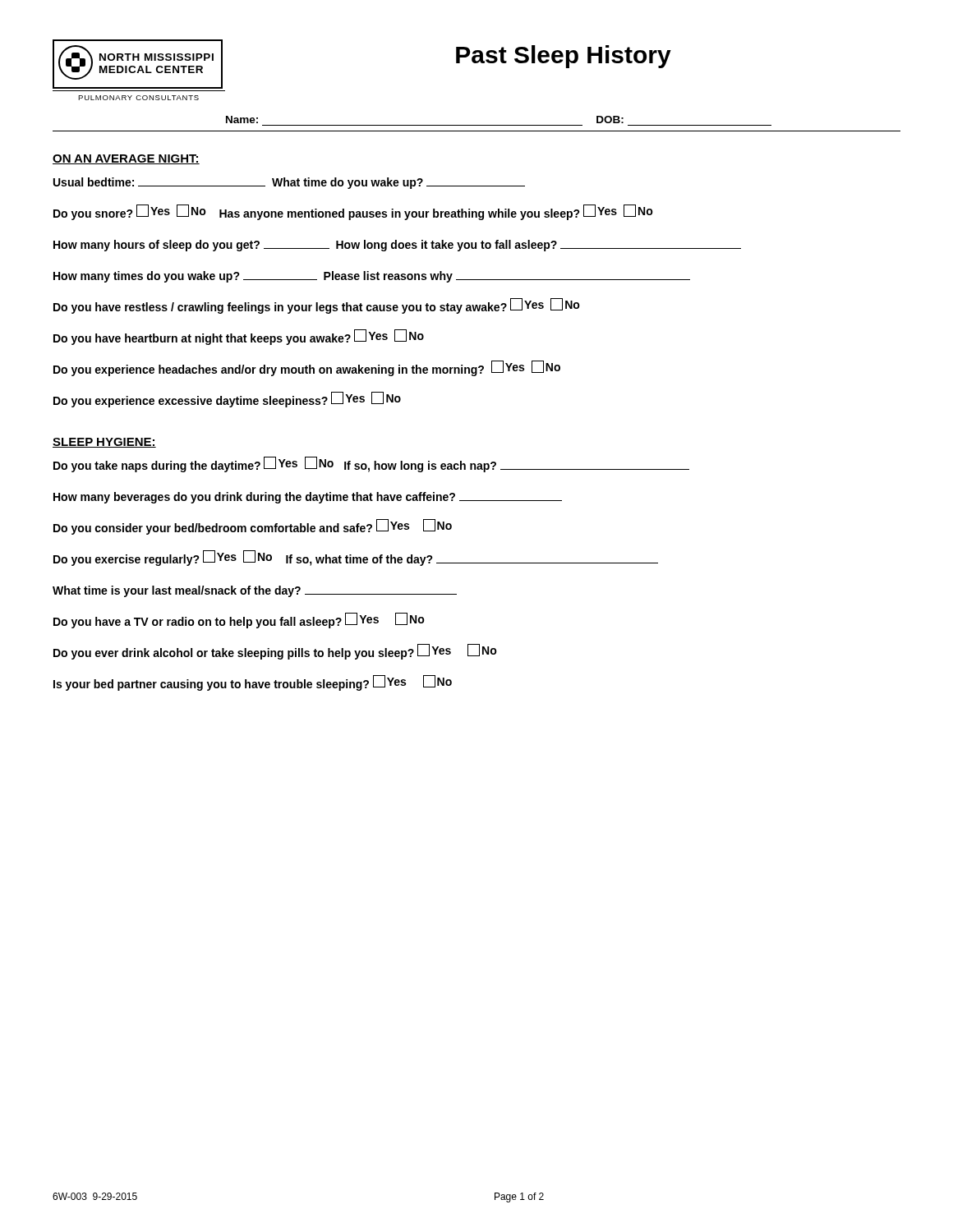
Task: Select the element starting "ON AN AVERAGE NIGHT:"
Action: click(126, 159)
